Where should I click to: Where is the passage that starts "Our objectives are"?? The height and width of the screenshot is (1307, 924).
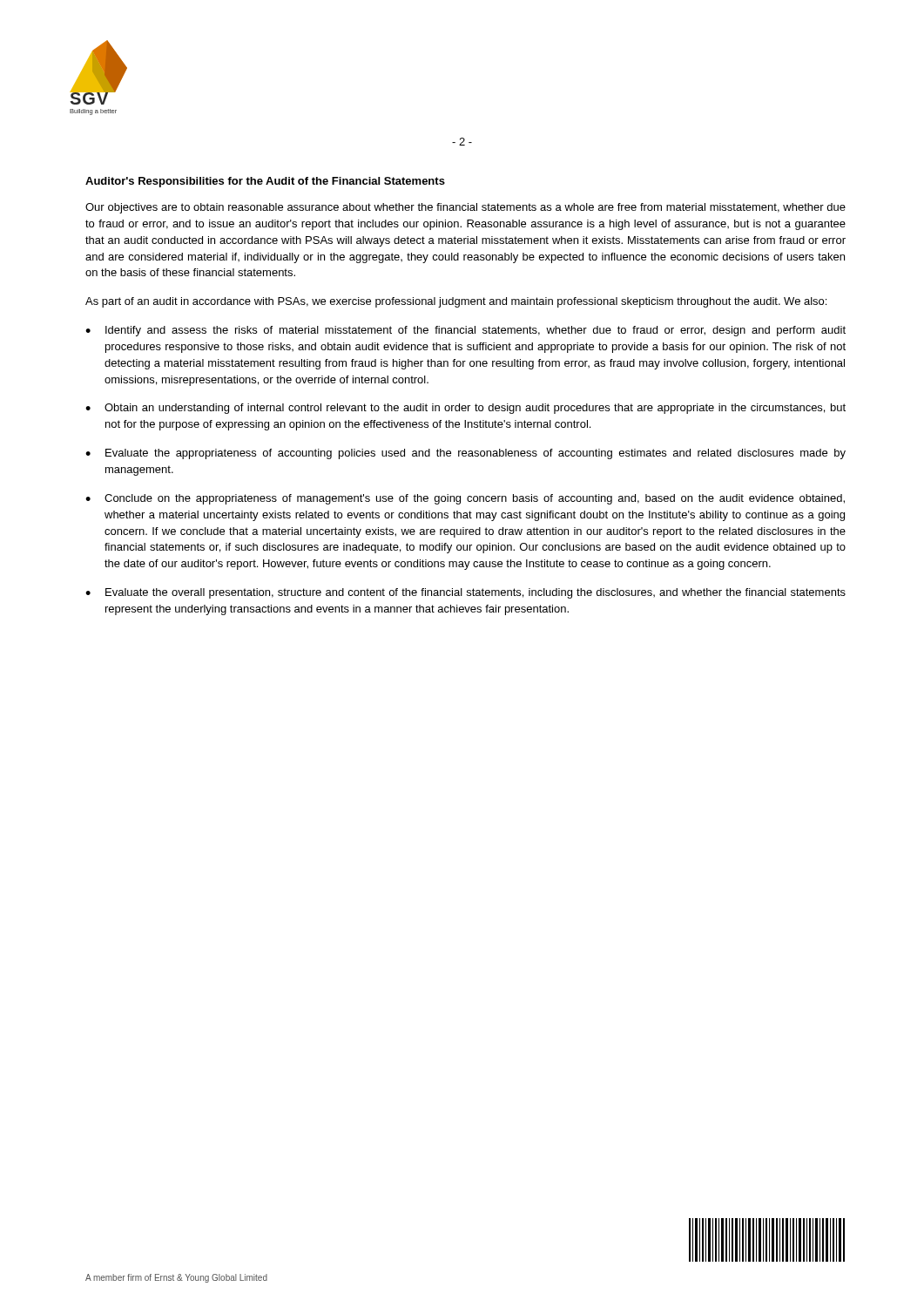tap(466, 240)
